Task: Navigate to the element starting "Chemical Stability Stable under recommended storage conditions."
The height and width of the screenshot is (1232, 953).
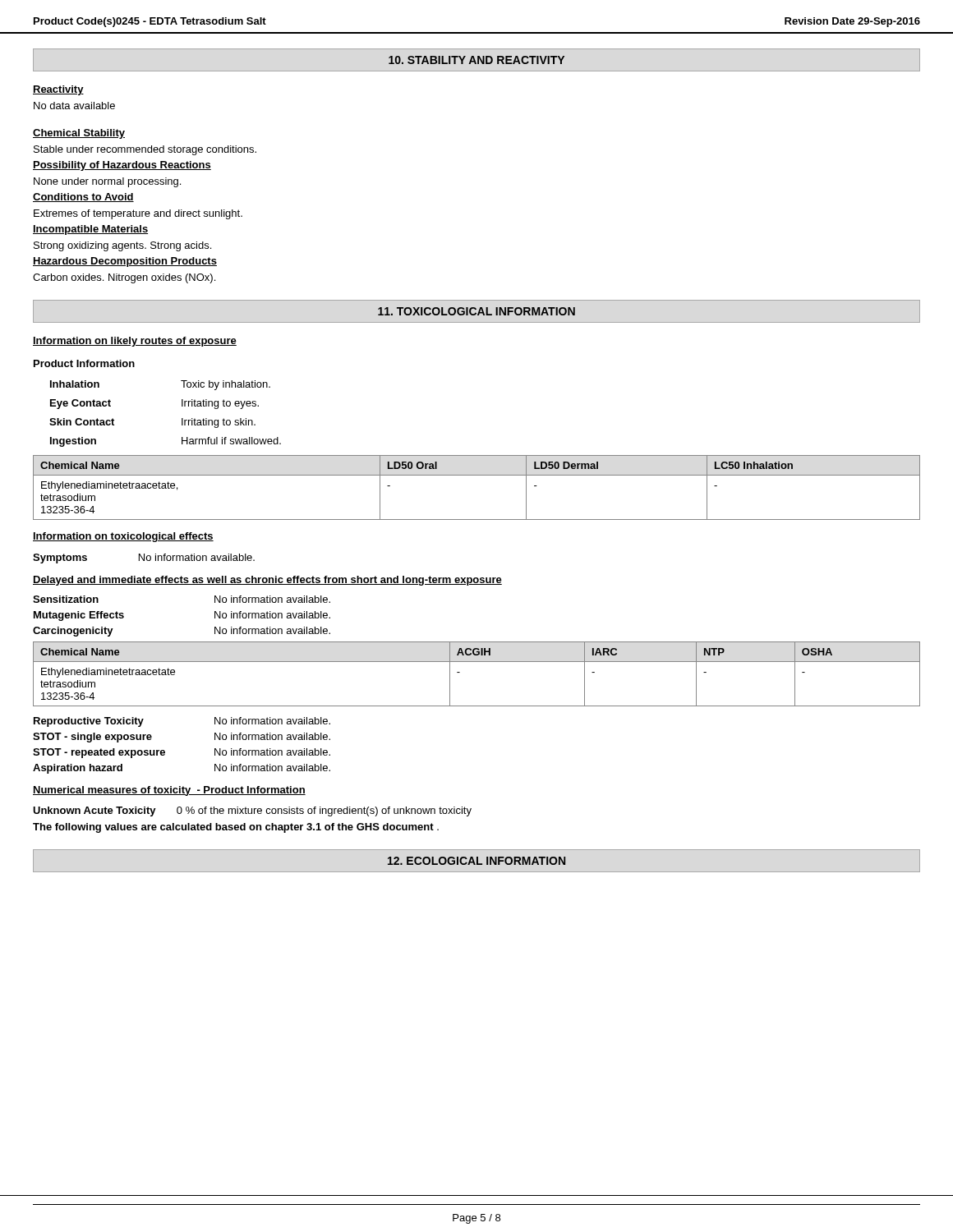Action: coord(79,134)
